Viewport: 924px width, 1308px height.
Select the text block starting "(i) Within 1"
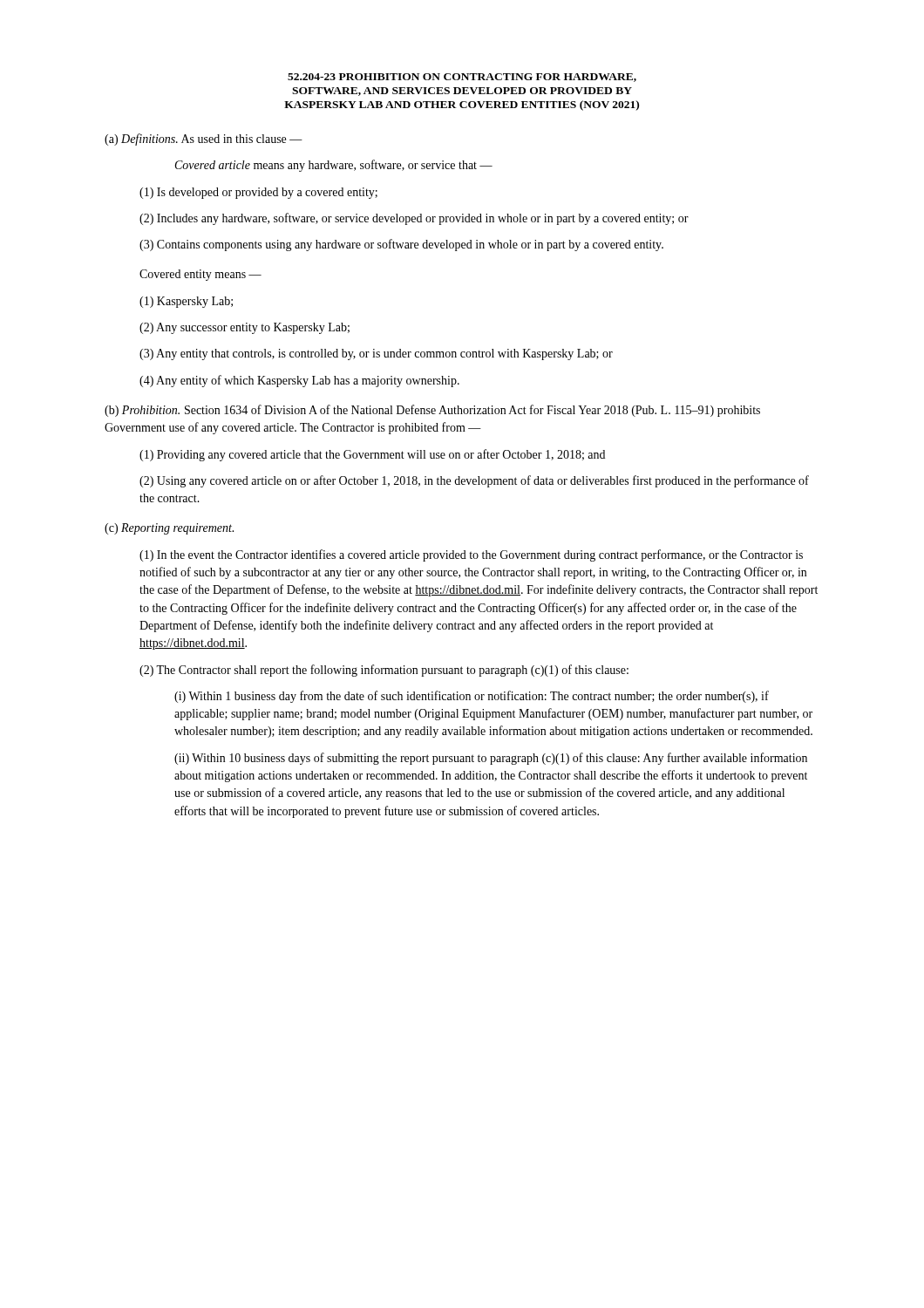tap(494, 714)
